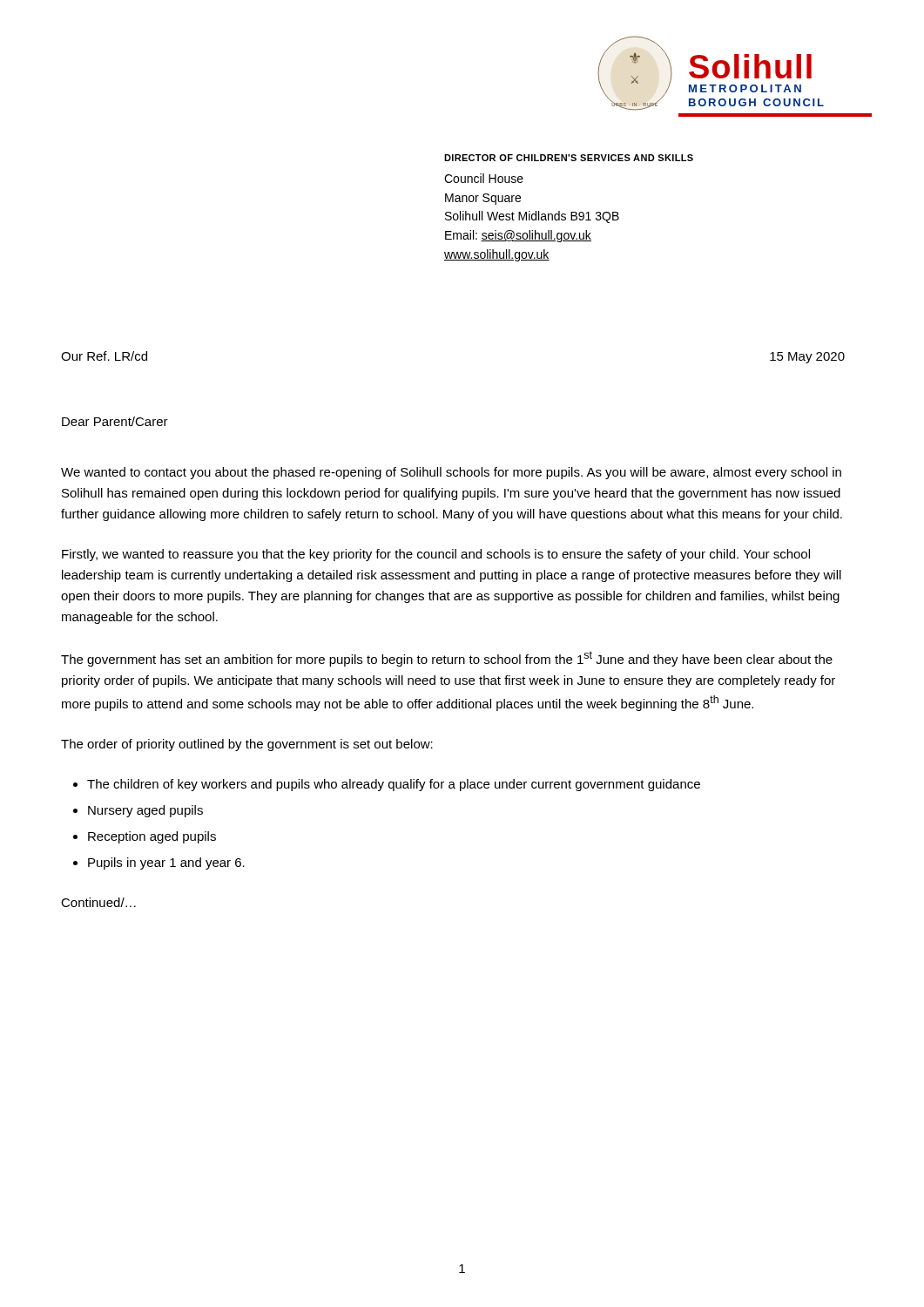
Task: Point to "Reception aged pupils"
Action: pyautogui.click(x=152, y=836)
